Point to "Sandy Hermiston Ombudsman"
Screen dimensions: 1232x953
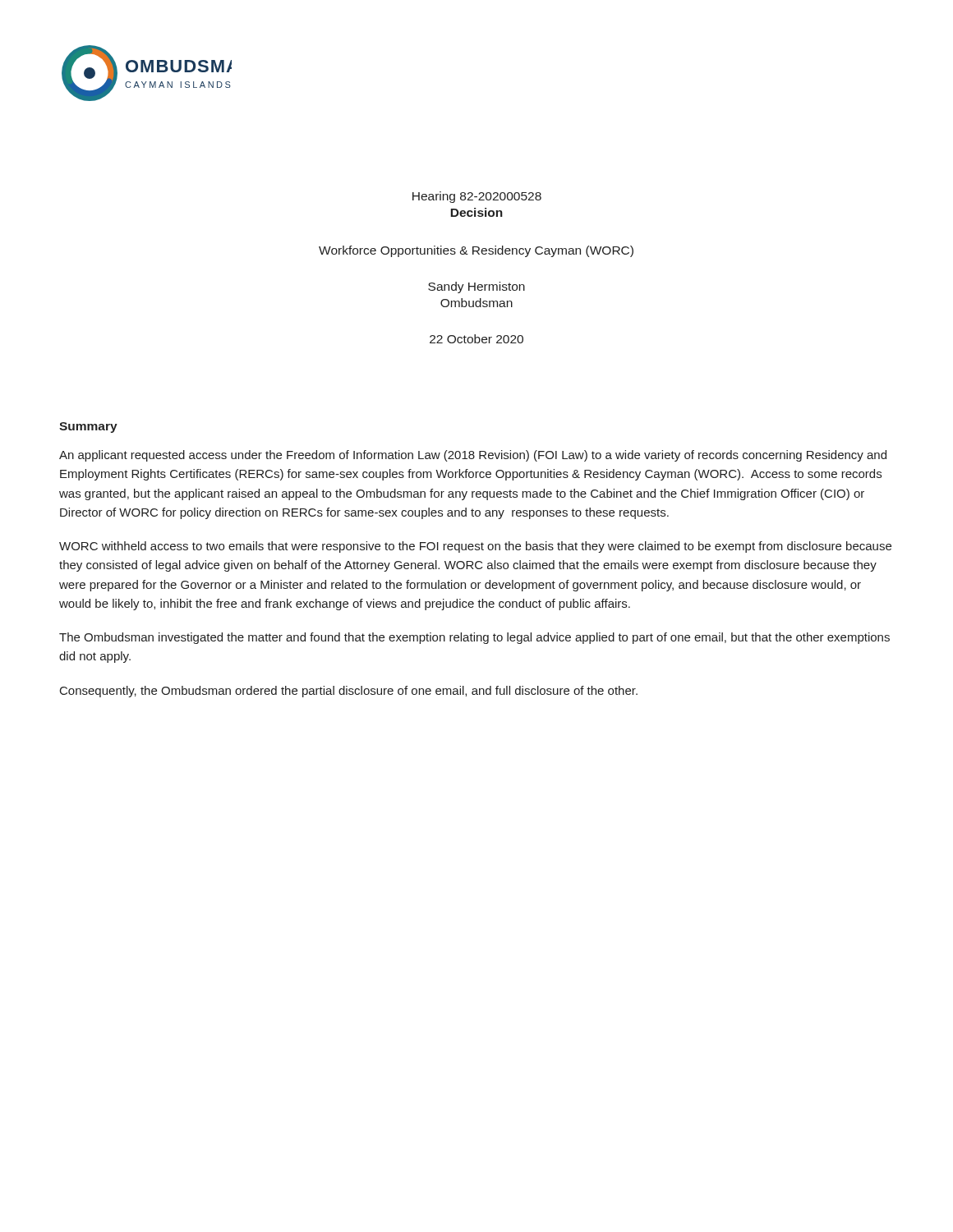point(476,295)
